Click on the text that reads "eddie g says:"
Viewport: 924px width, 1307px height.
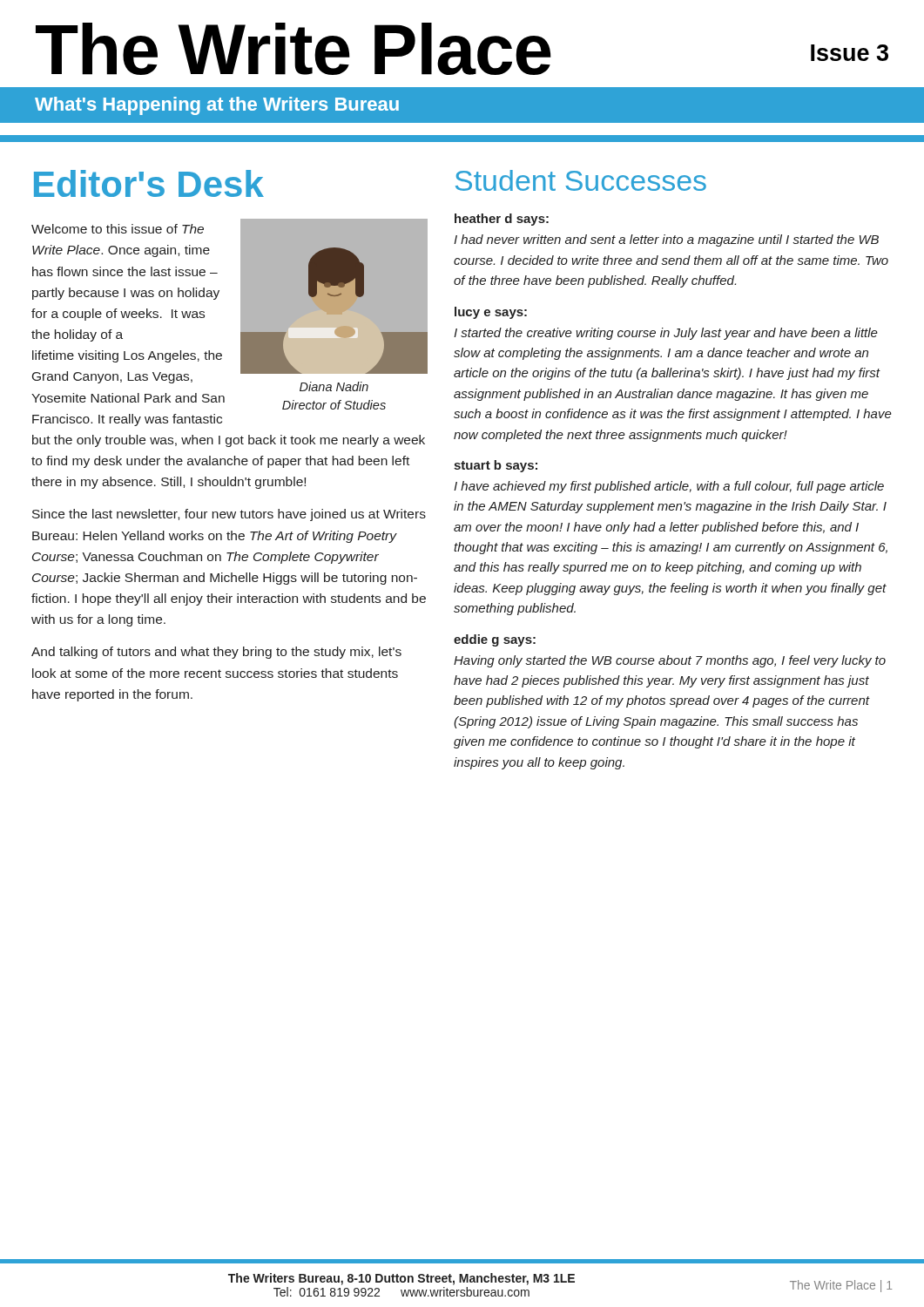[495, 639]
